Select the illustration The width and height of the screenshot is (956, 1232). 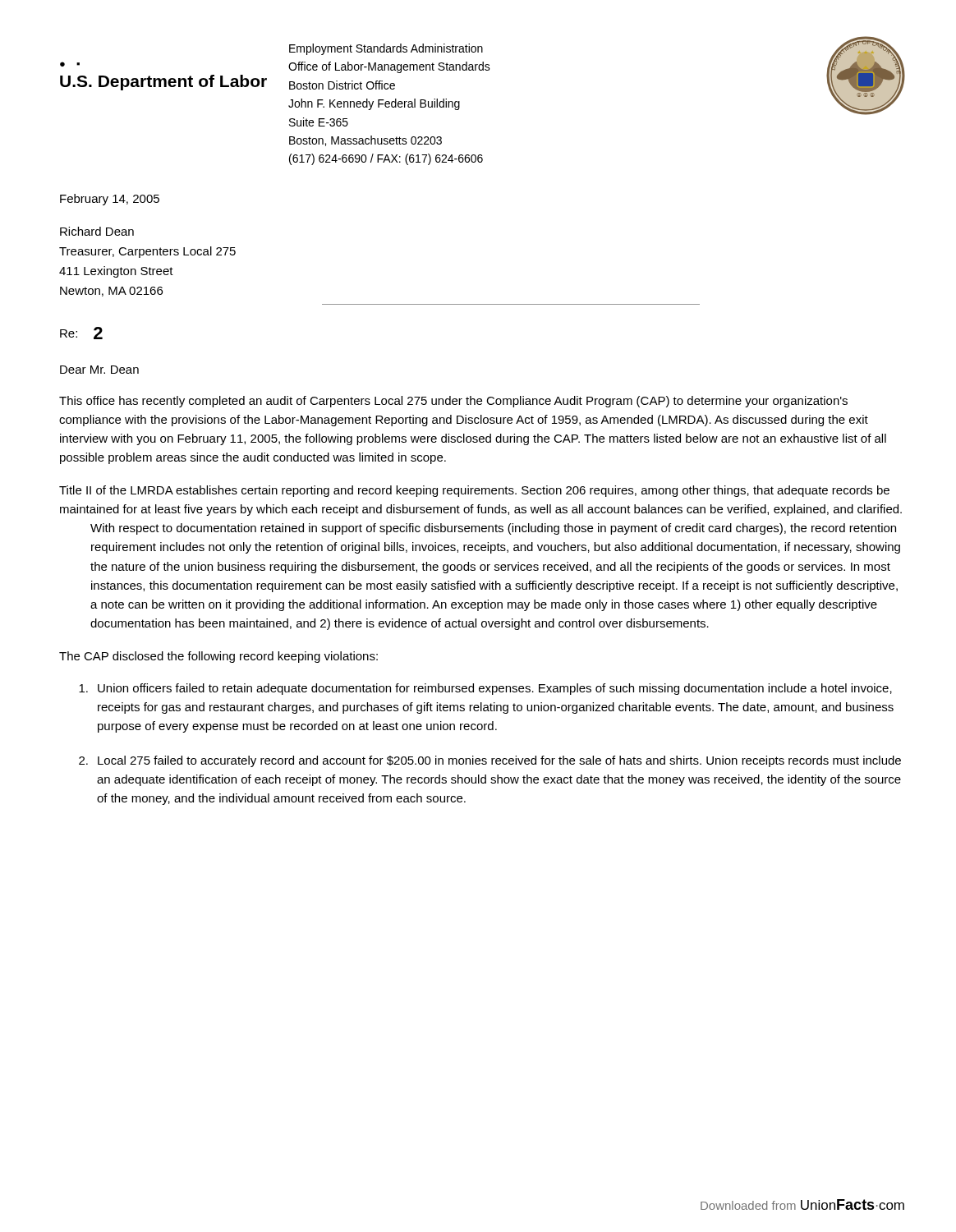coord(866,76)
